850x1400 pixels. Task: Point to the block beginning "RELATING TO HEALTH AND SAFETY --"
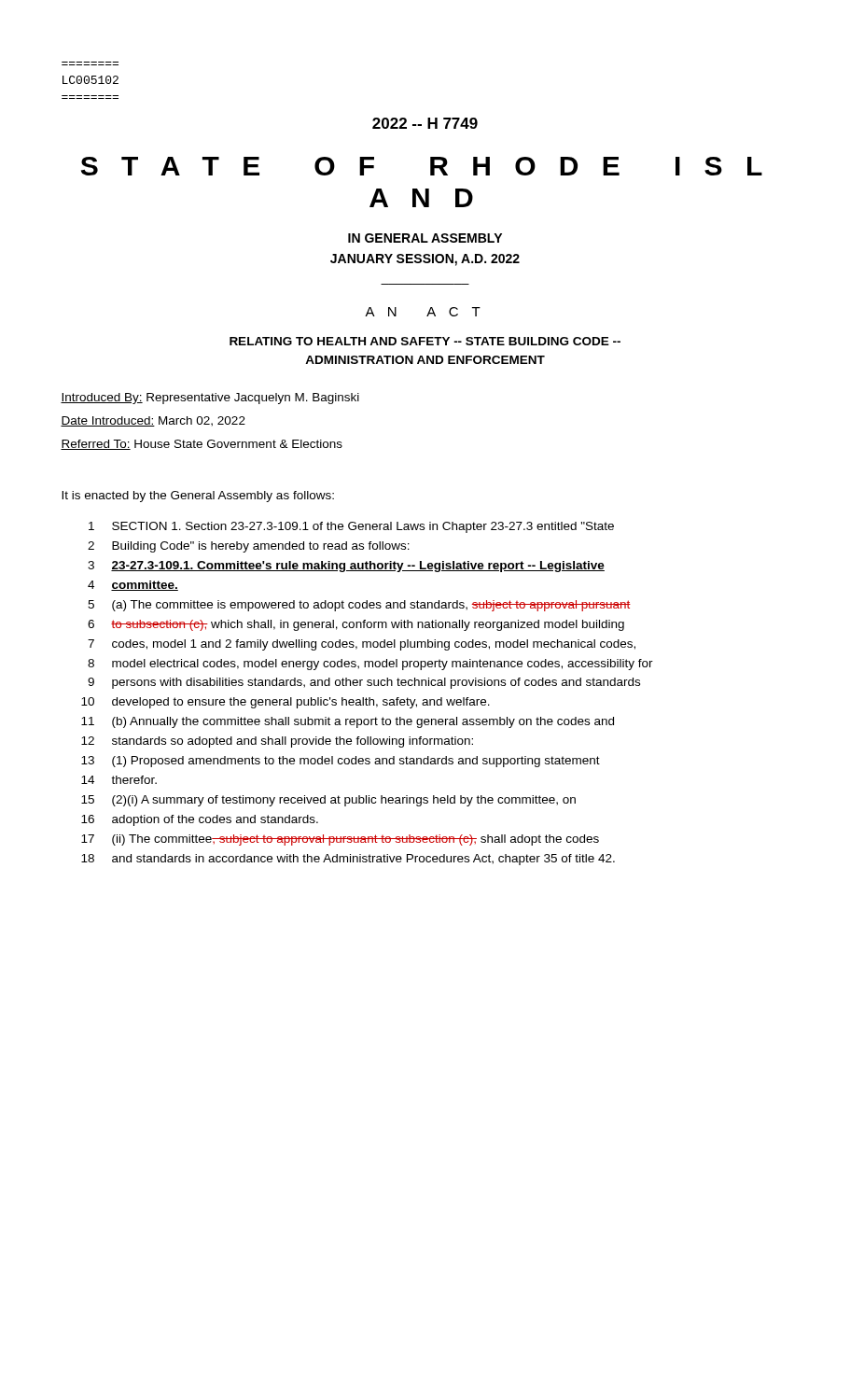point(425,350)
